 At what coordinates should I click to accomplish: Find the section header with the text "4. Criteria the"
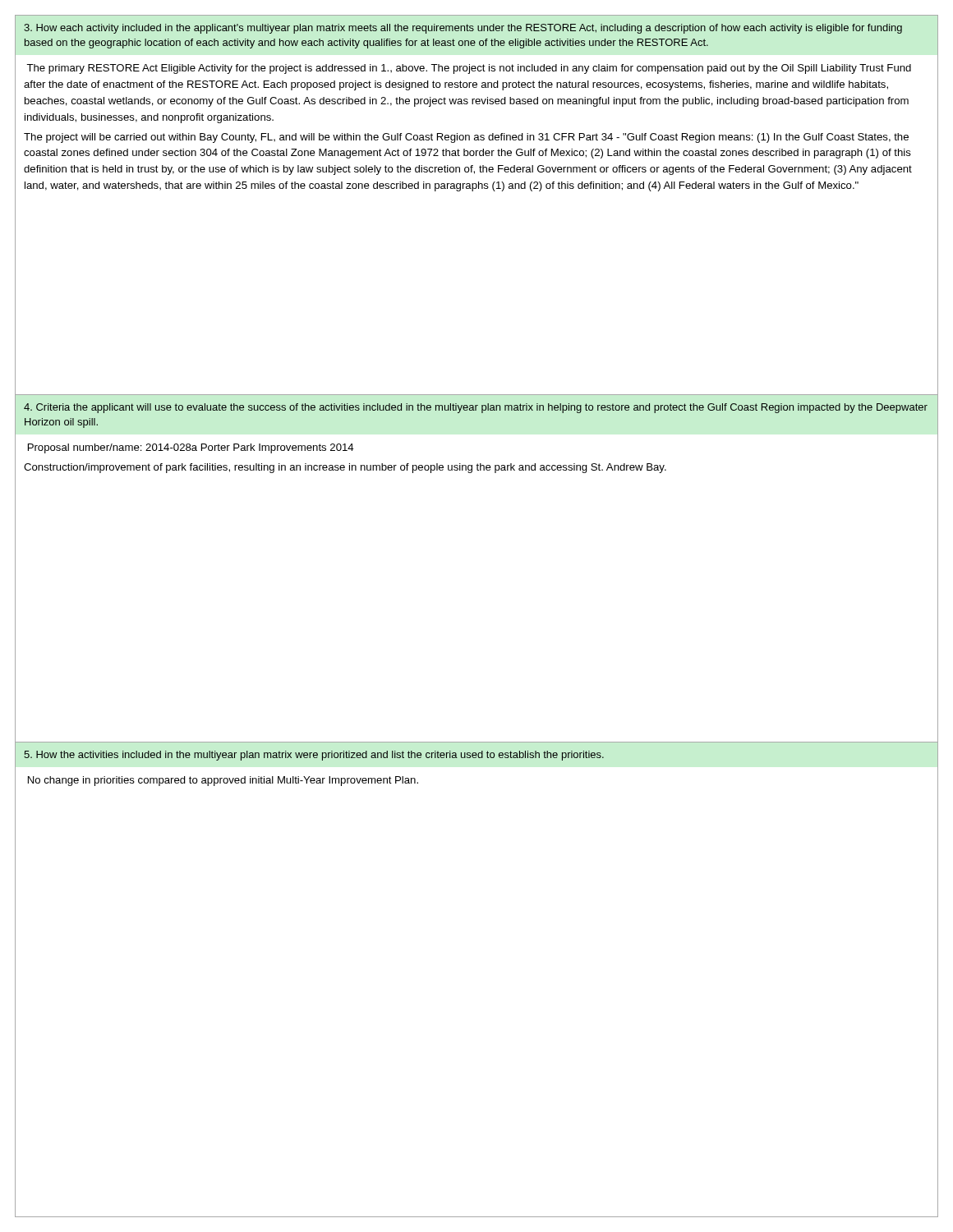[476, 414]
